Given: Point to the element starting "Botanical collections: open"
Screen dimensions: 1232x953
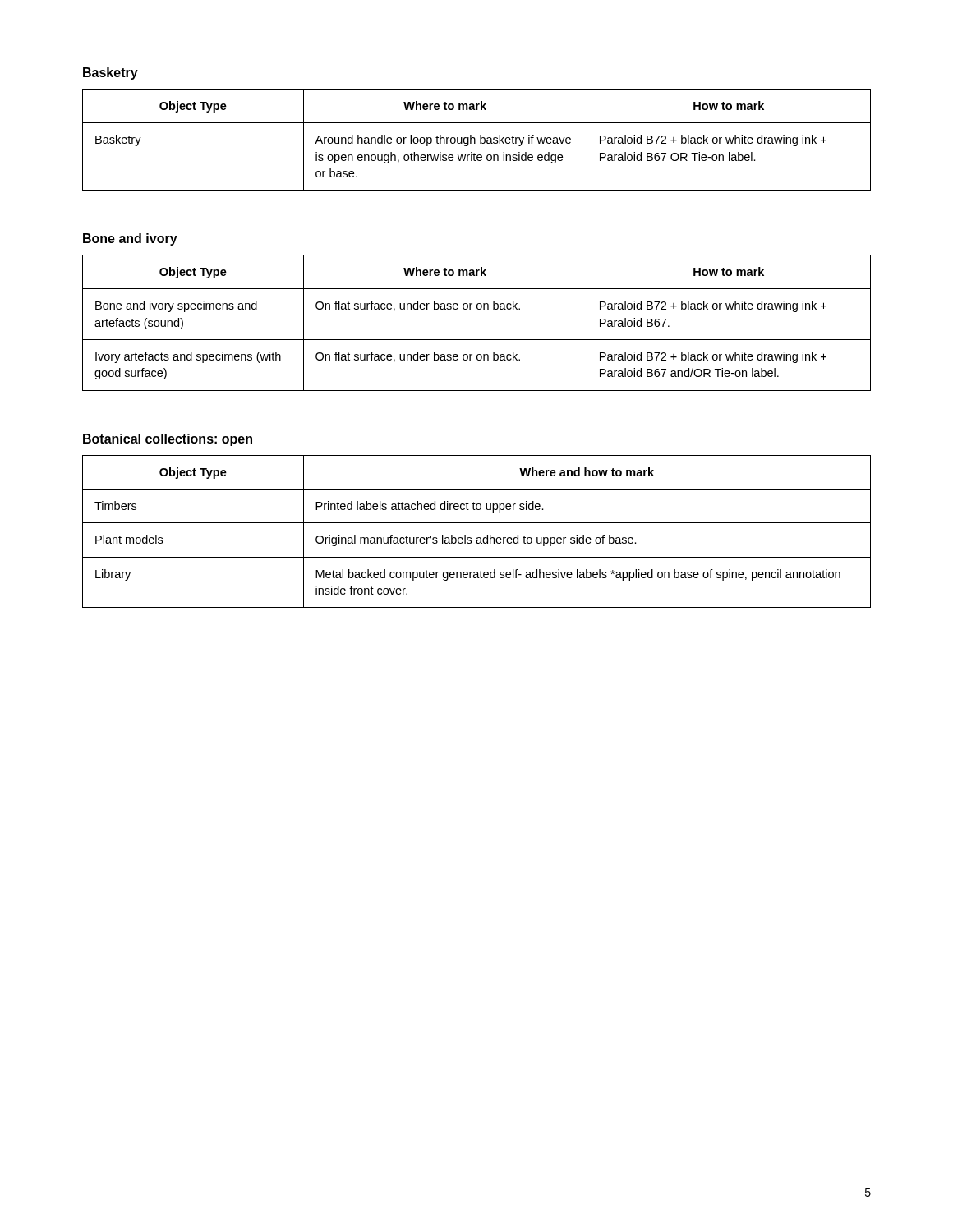Looking at the screenshot, I should tap(168, 439).
